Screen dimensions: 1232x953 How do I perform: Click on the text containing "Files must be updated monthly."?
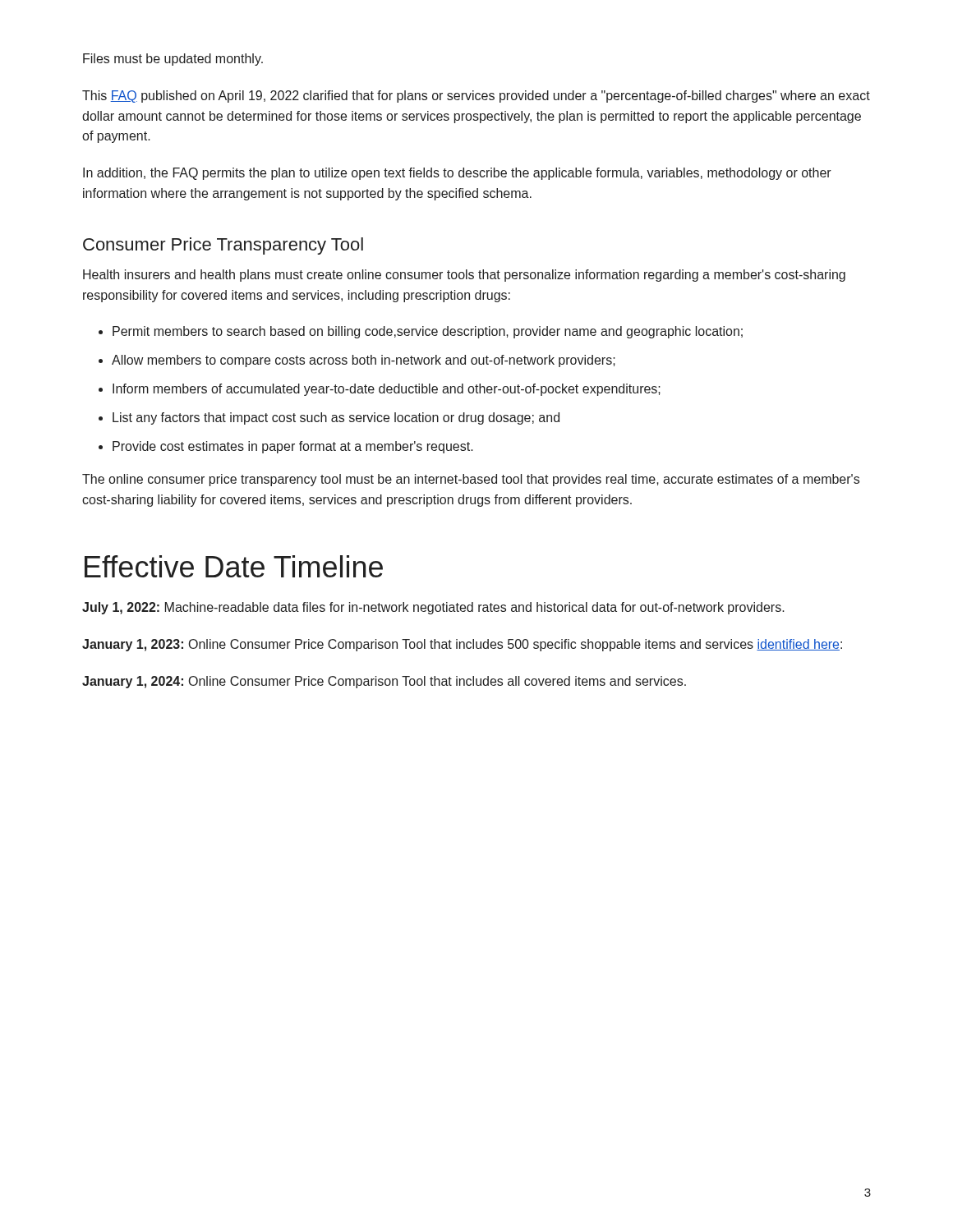coord(173,59)
